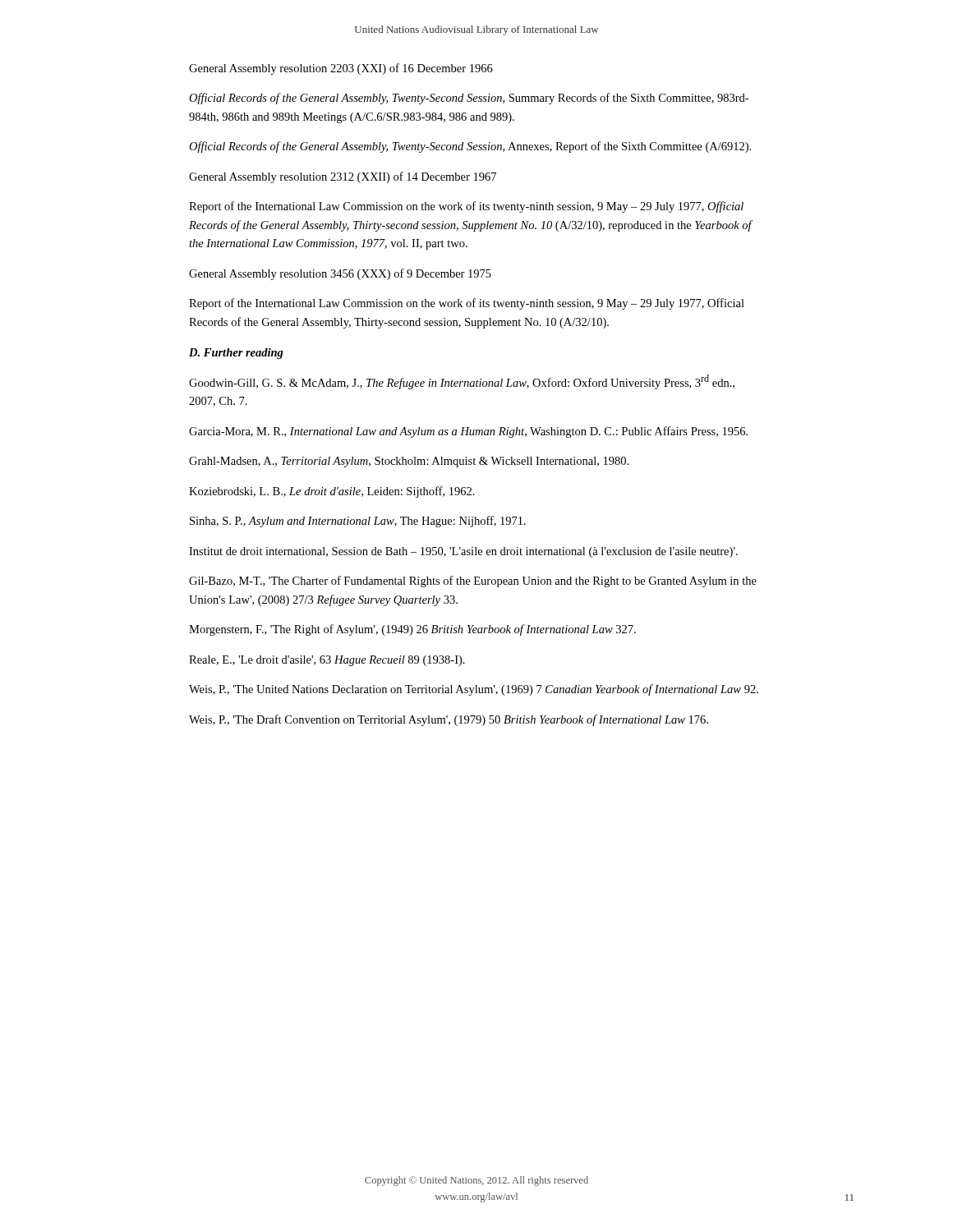Viewport: 953px width, 1232px height.
Task: Find the block starting "Weis, P., 'The Draft Convention on Territorial Asylum',"
Action: (449, 719)
